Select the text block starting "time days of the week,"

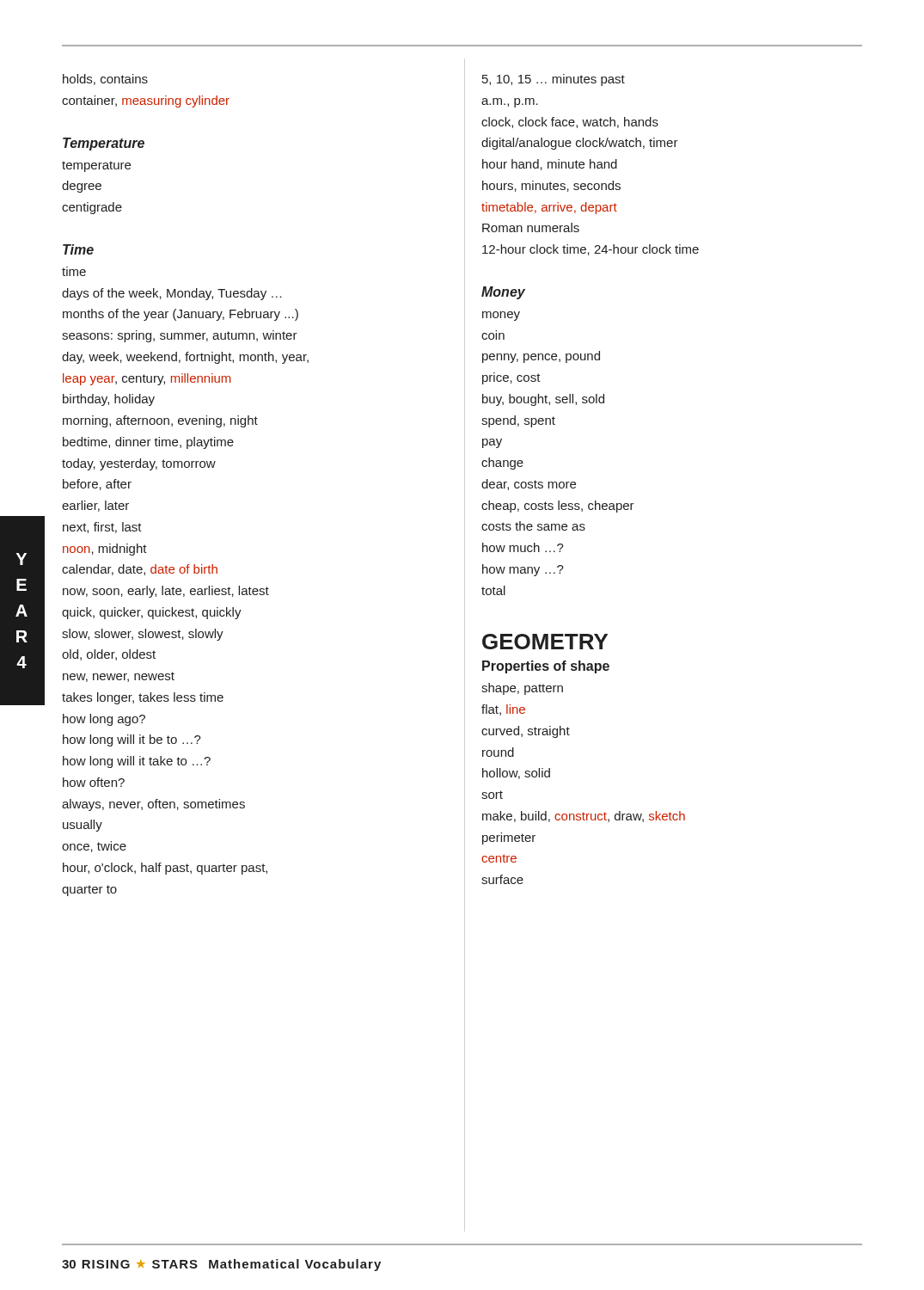click(x=186, y=580)
